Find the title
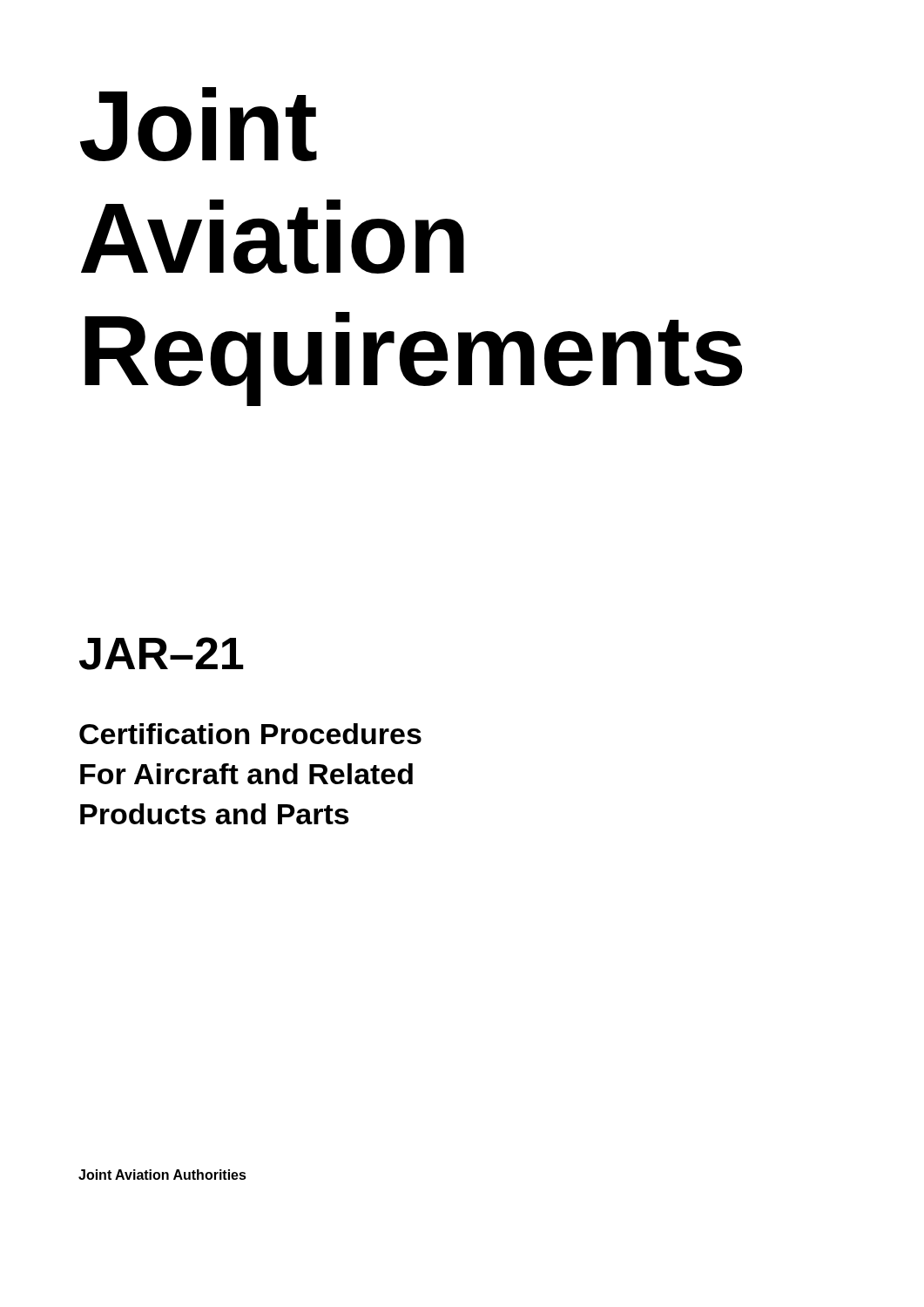 tap(412, 238)
